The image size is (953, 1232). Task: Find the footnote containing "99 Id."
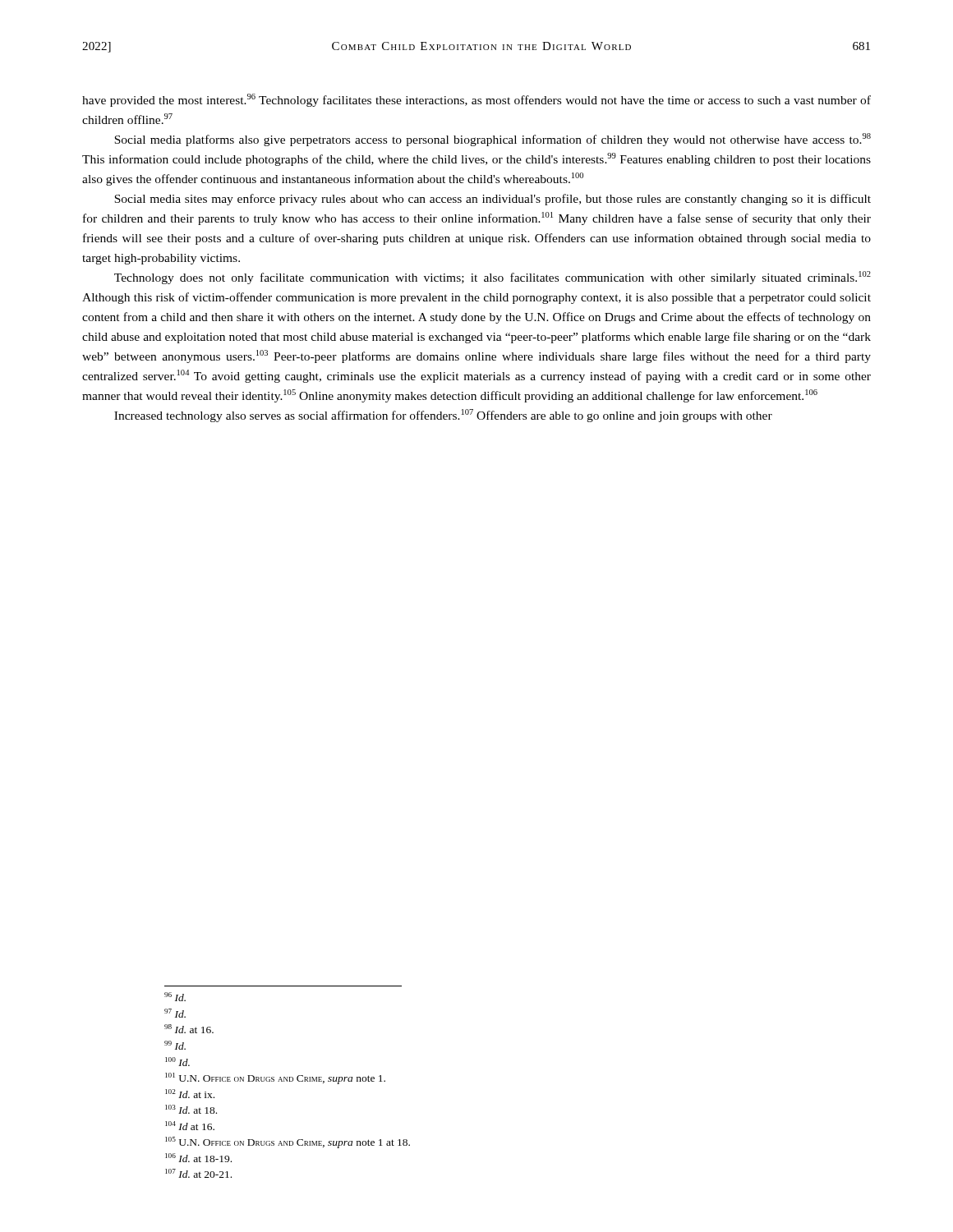click(175, 1045)
